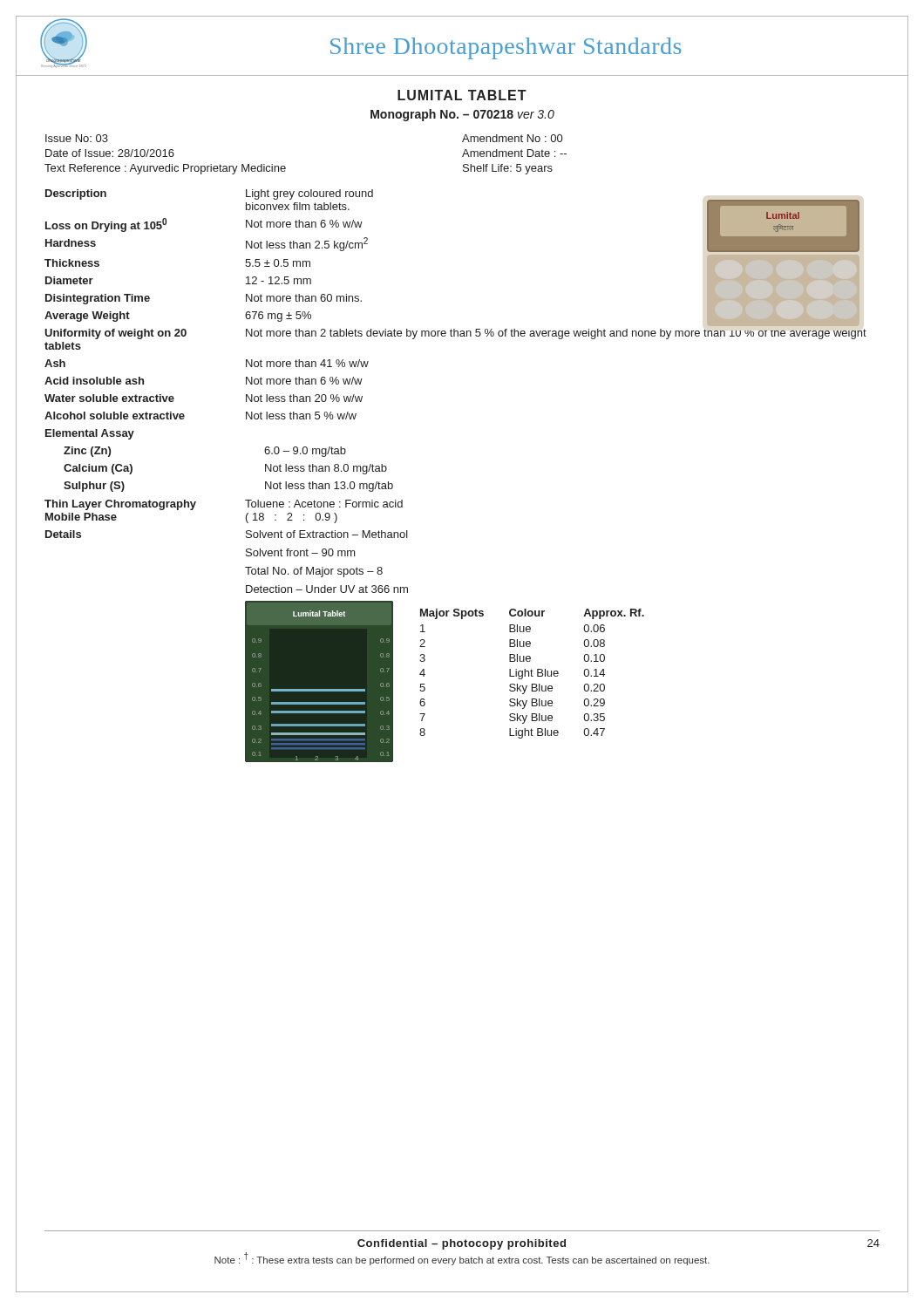Image resolution: width=924 pixels, height=1308 pixels.
Task: Select the text block starting "Thickness 5.5 ± 0.5 mm"
Action: (71, 262)
